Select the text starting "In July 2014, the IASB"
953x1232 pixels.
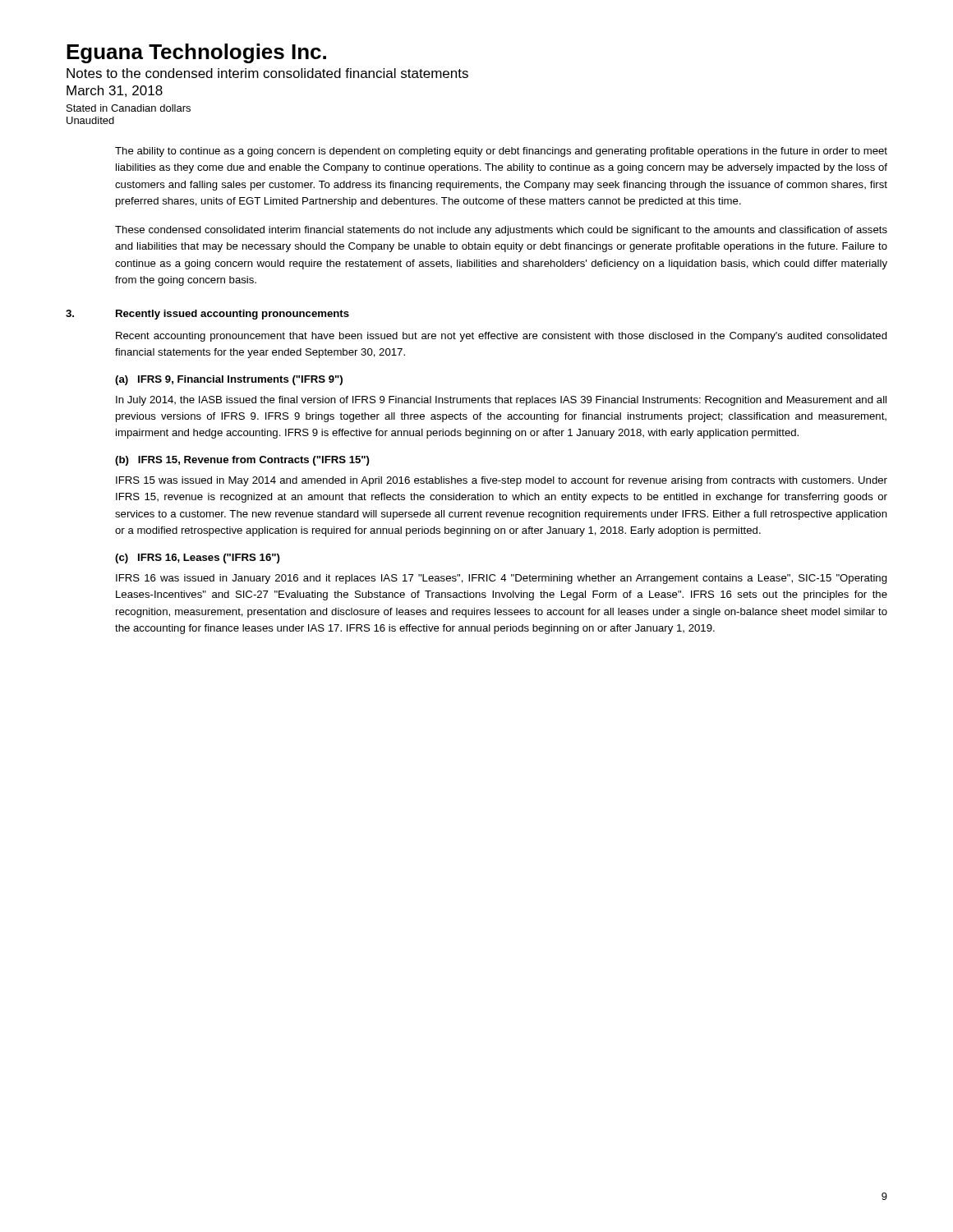coord(501,416)
